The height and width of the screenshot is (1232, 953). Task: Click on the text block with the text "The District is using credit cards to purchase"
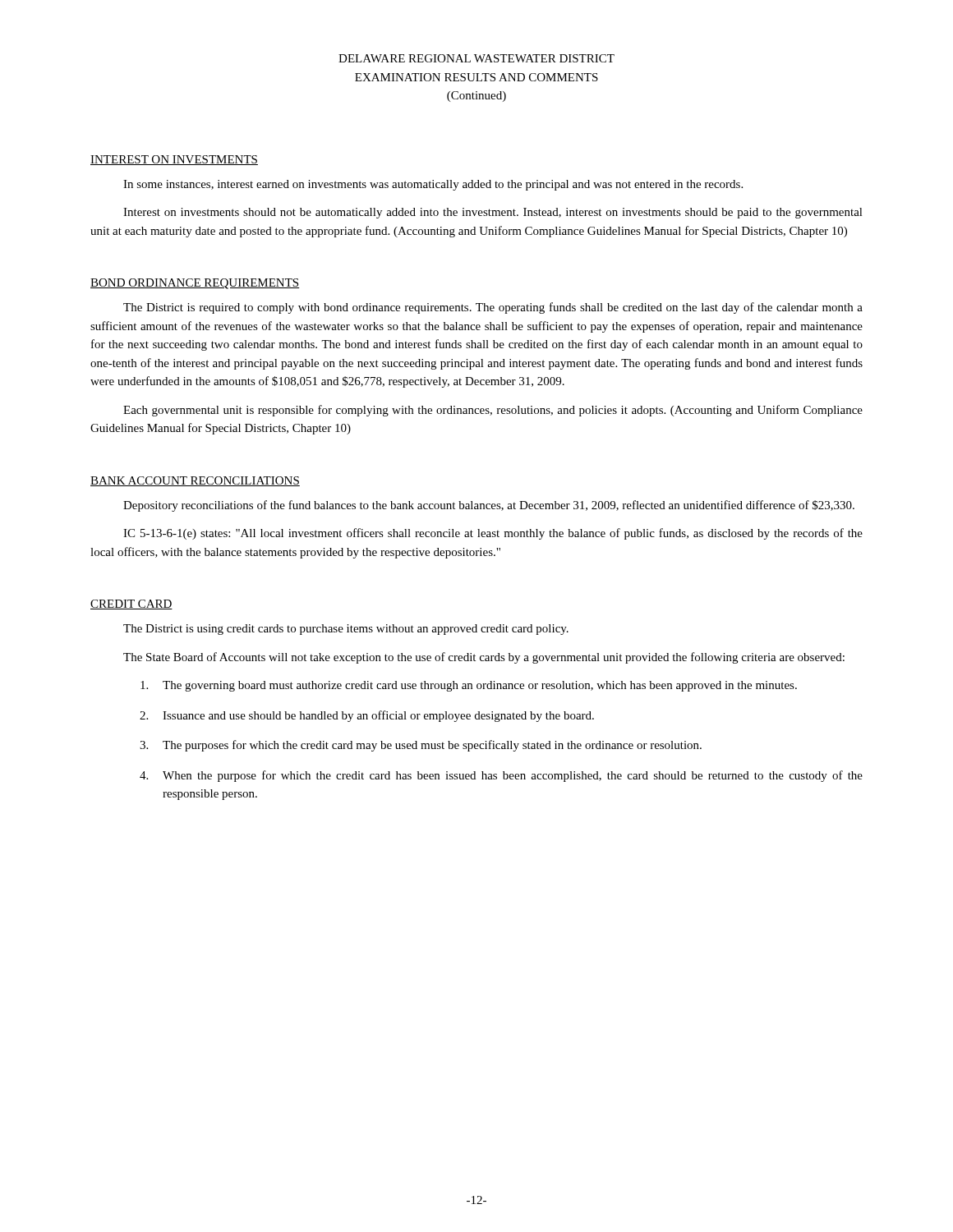(x=346, y=628)
